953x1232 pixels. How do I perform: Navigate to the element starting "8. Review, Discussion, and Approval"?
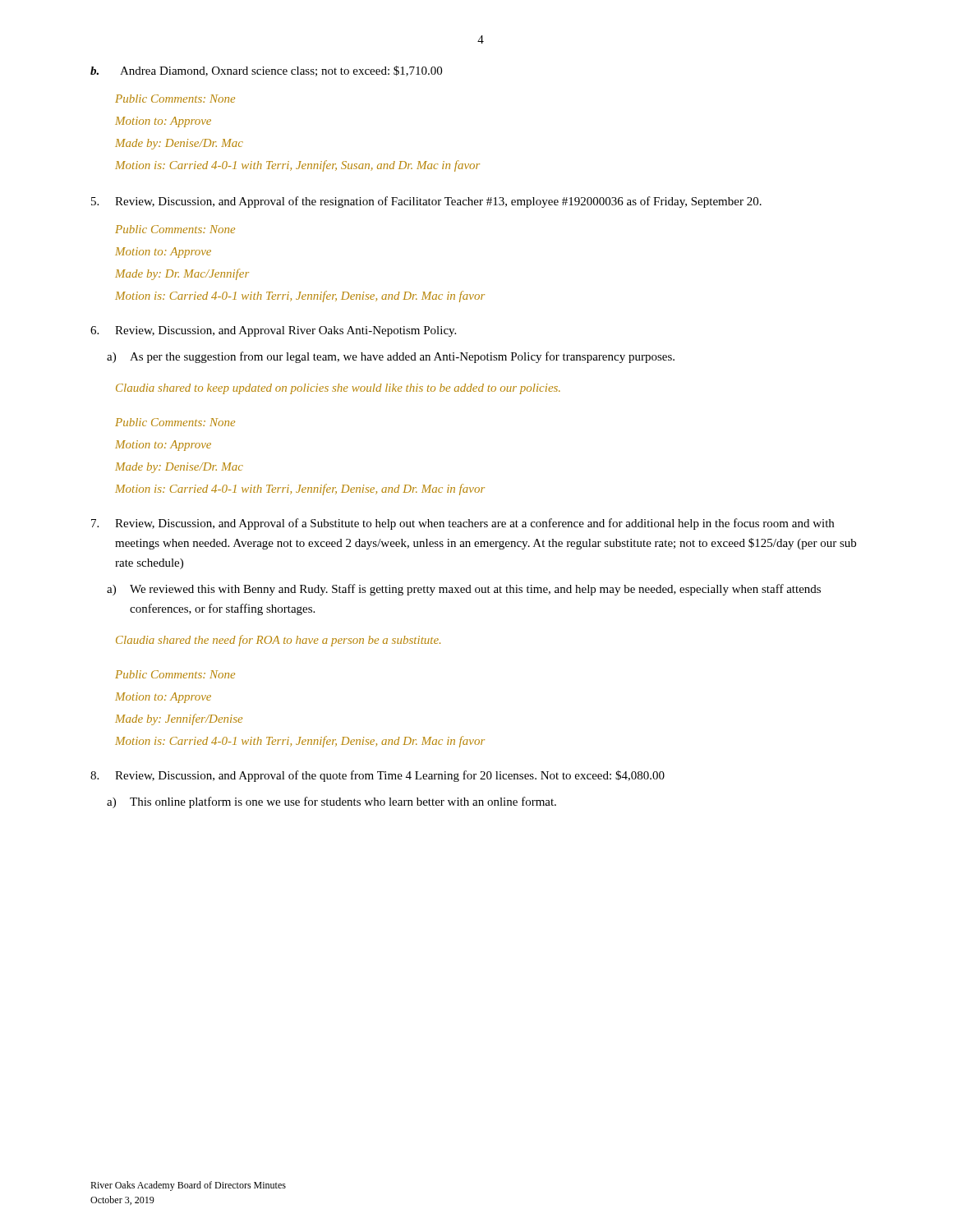point(481,788)
